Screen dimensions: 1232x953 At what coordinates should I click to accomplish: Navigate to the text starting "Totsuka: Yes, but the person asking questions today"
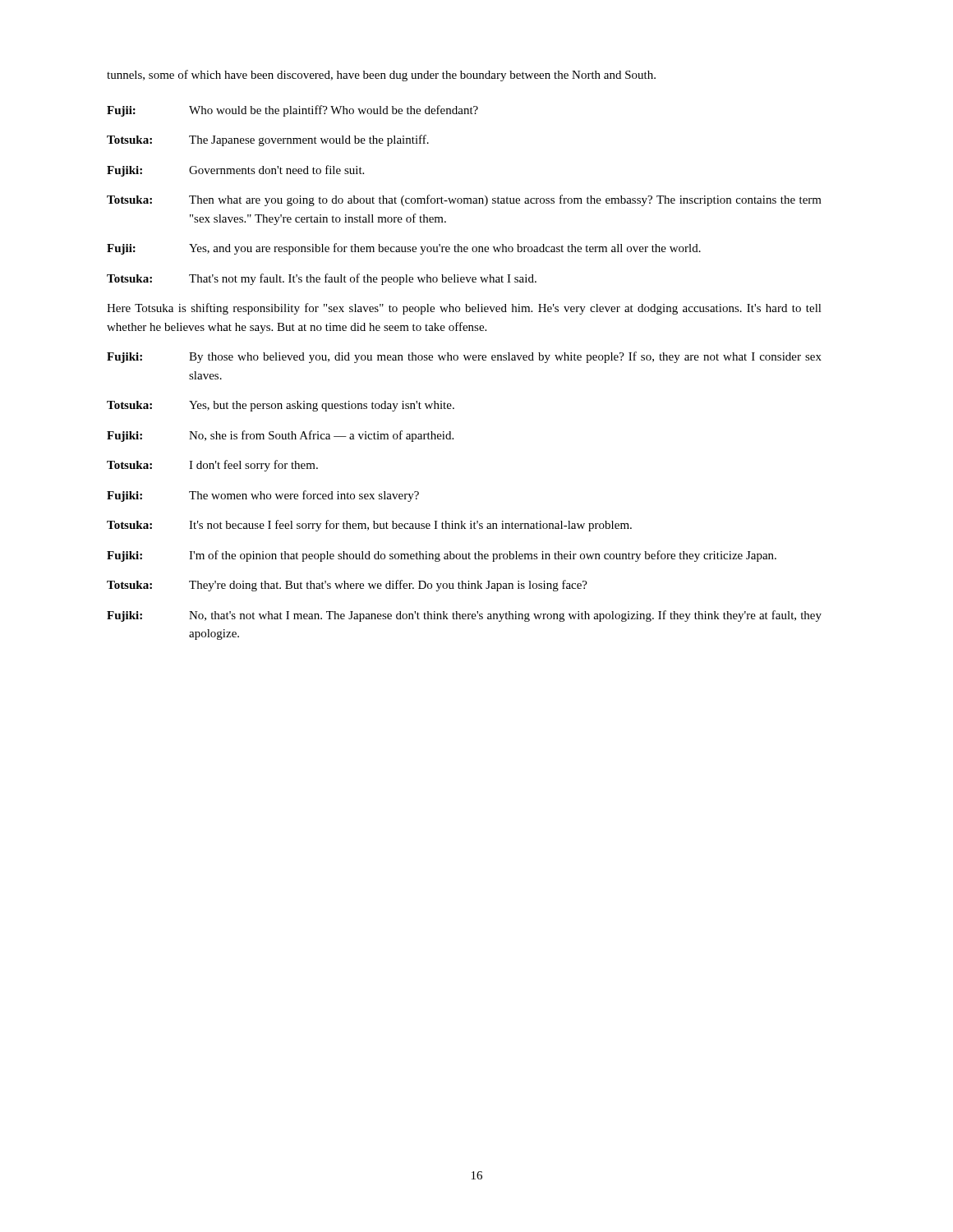click(x=464, y=405)
